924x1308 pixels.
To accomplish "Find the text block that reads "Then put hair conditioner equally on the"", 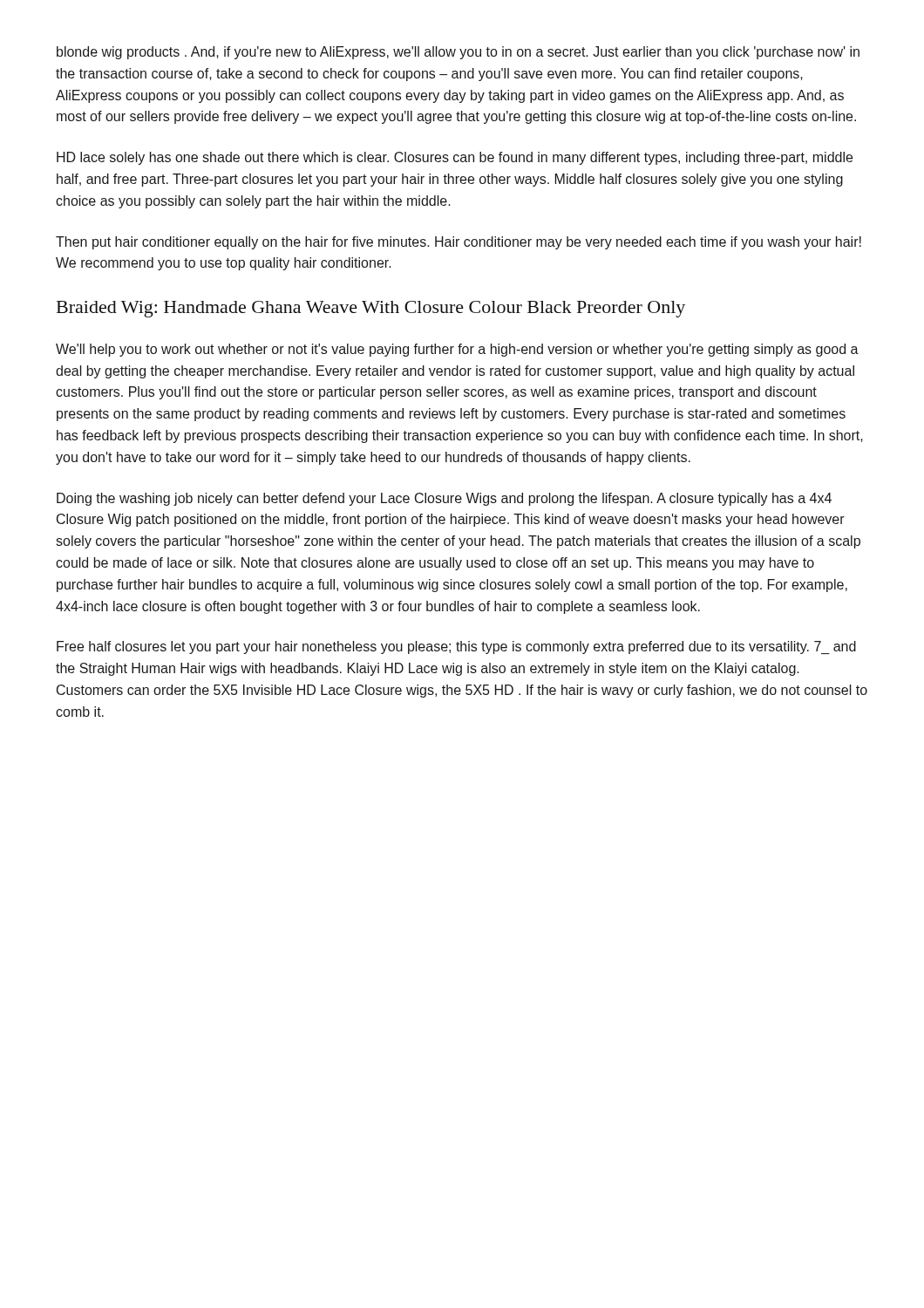I will (459, 252).
